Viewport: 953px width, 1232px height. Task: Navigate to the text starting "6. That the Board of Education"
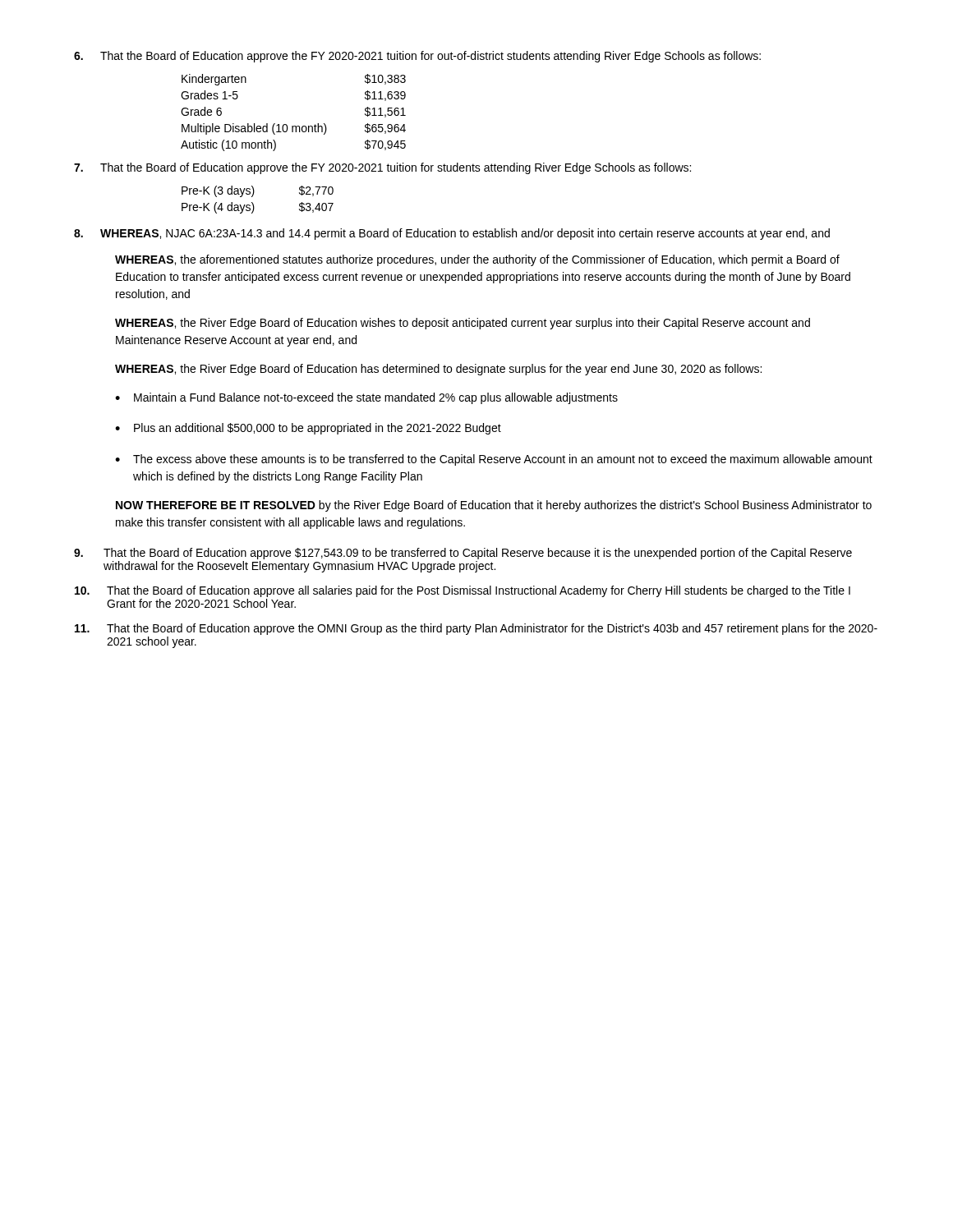click(x=476, y=56)
